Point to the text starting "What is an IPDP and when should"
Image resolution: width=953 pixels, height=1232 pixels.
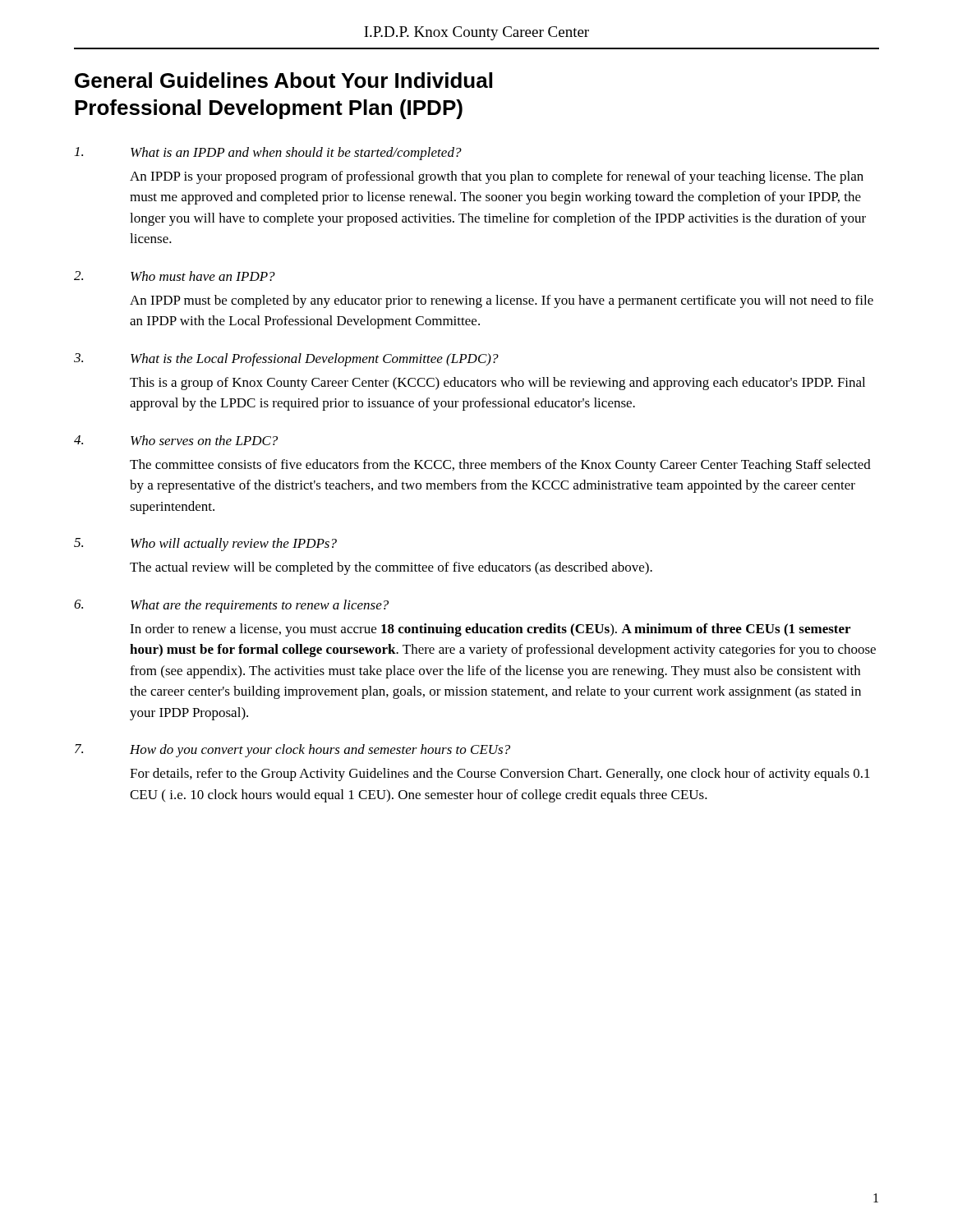476,197
